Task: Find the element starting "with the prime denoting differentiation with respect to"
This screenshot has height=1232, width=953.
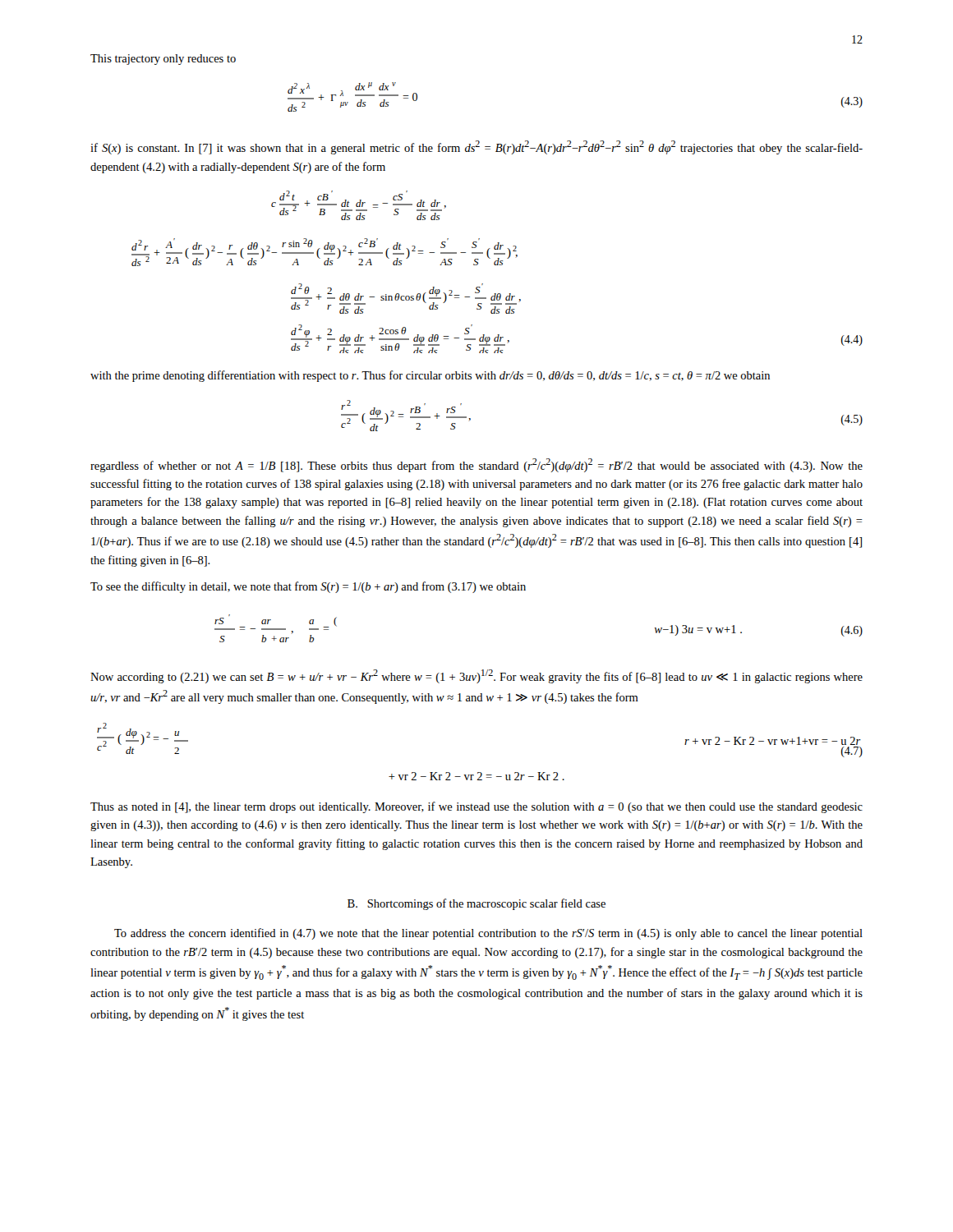Action: coord(430,376)
